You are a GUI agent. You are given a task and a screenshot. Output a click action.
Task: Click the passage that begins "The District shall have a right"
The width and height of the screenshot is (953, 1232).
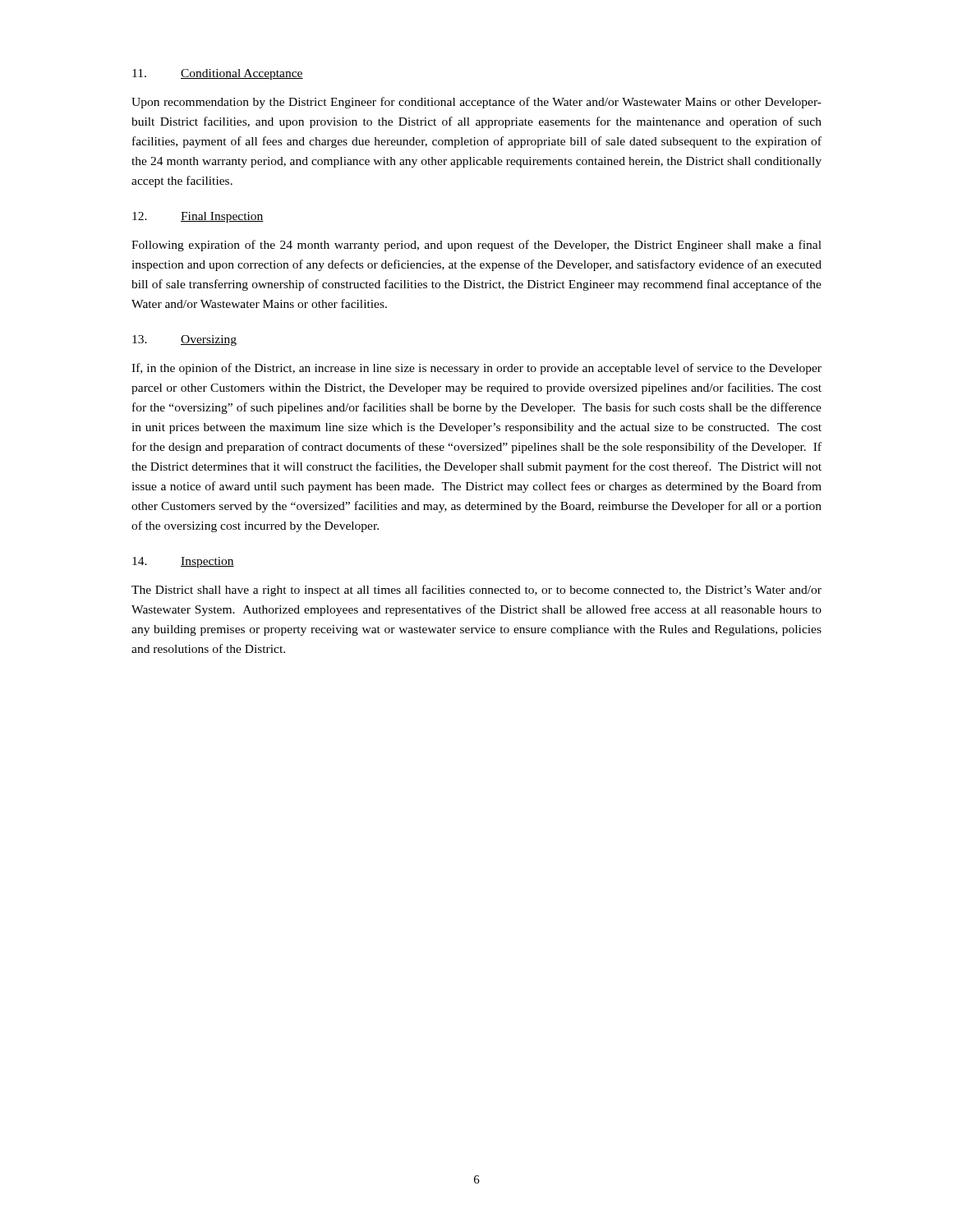pyautogui.click(x=476, y=619)
